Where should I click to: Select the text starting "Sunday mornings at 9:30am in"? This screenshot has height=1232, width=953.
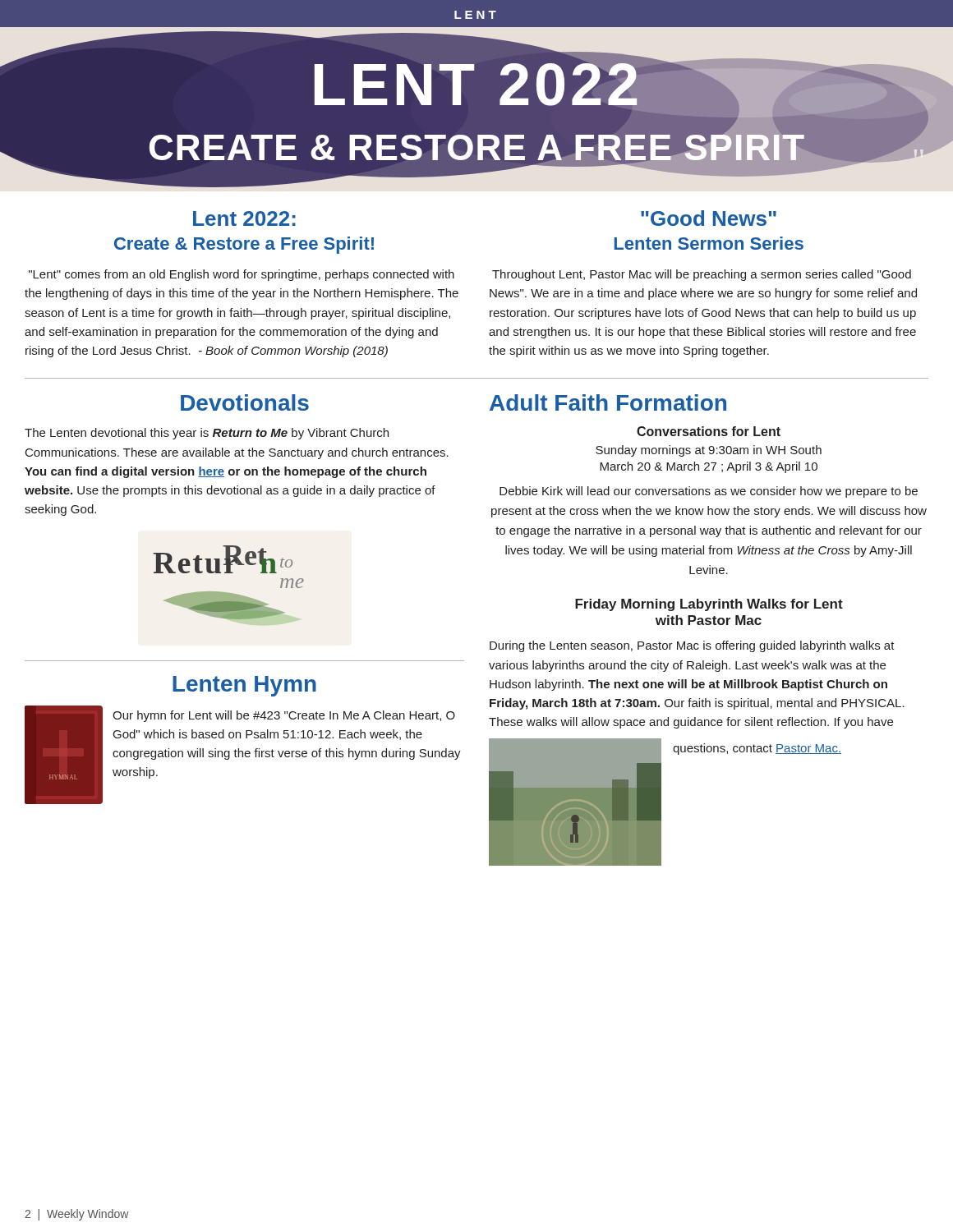pyautogui.click(x=709, y=450)
